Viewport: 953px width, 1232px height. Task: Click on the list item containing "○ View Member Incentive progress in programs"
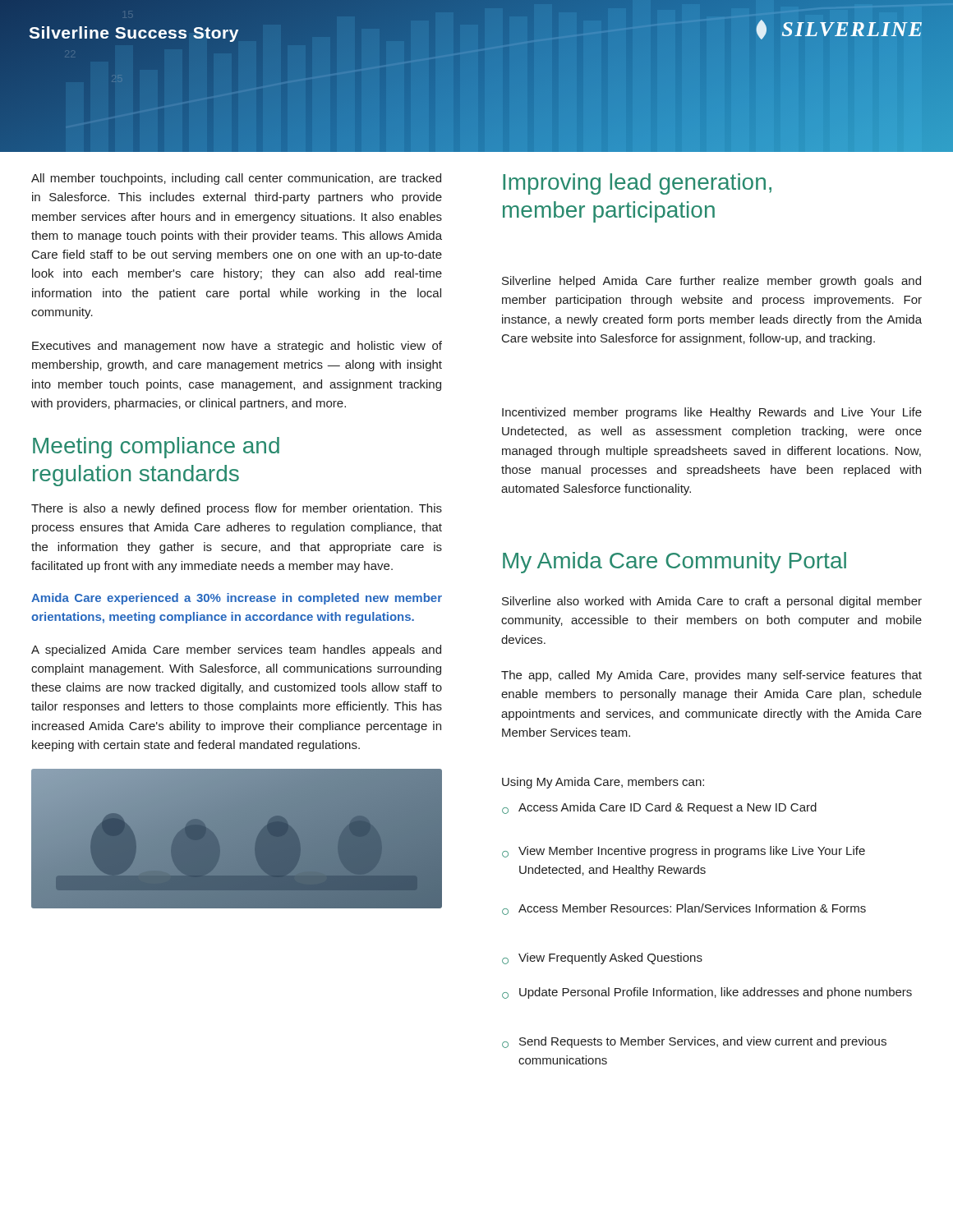point(711,860)
